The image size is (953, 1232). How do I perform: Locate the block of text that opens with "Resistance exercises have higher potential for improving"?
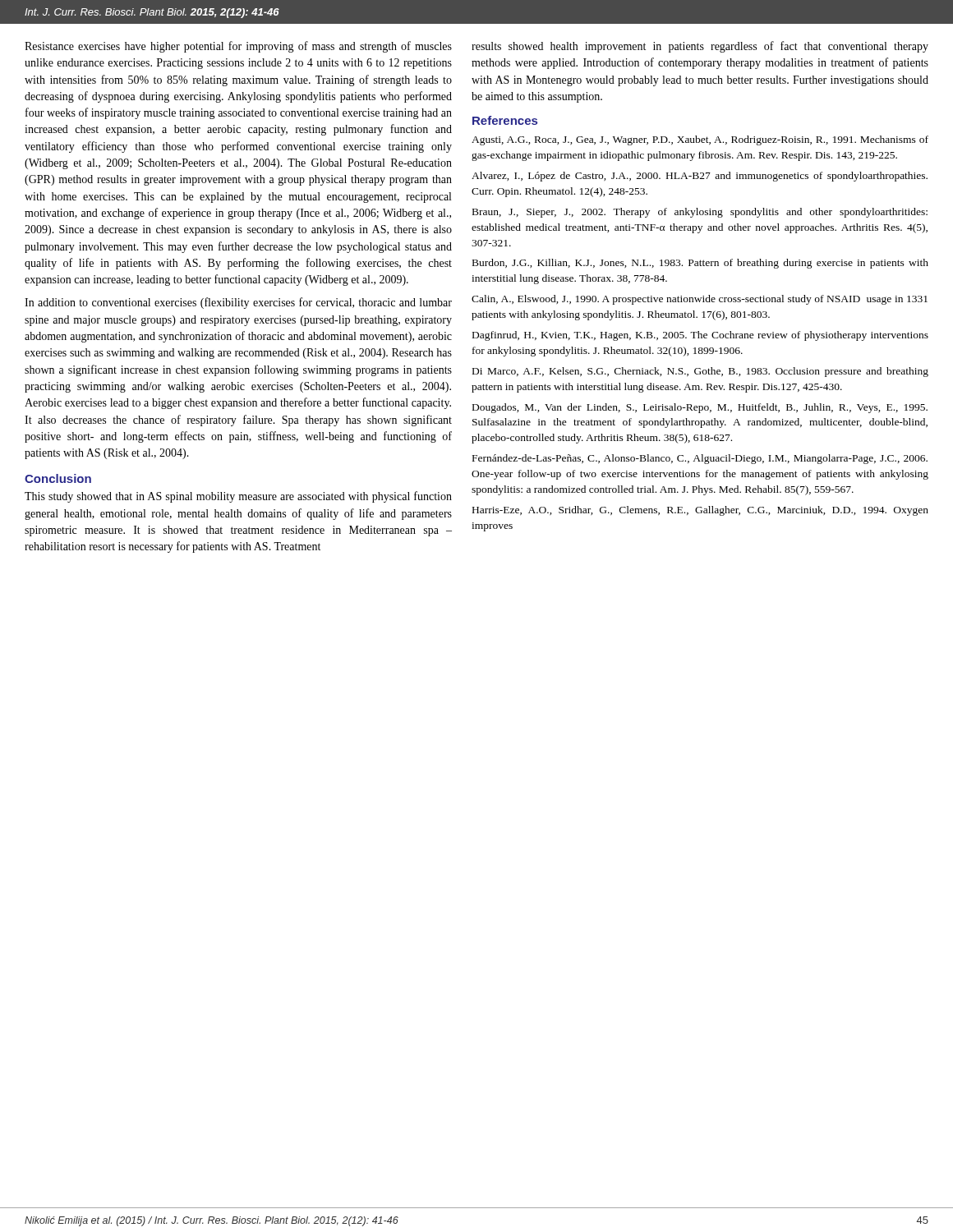[x=238, y=164]
